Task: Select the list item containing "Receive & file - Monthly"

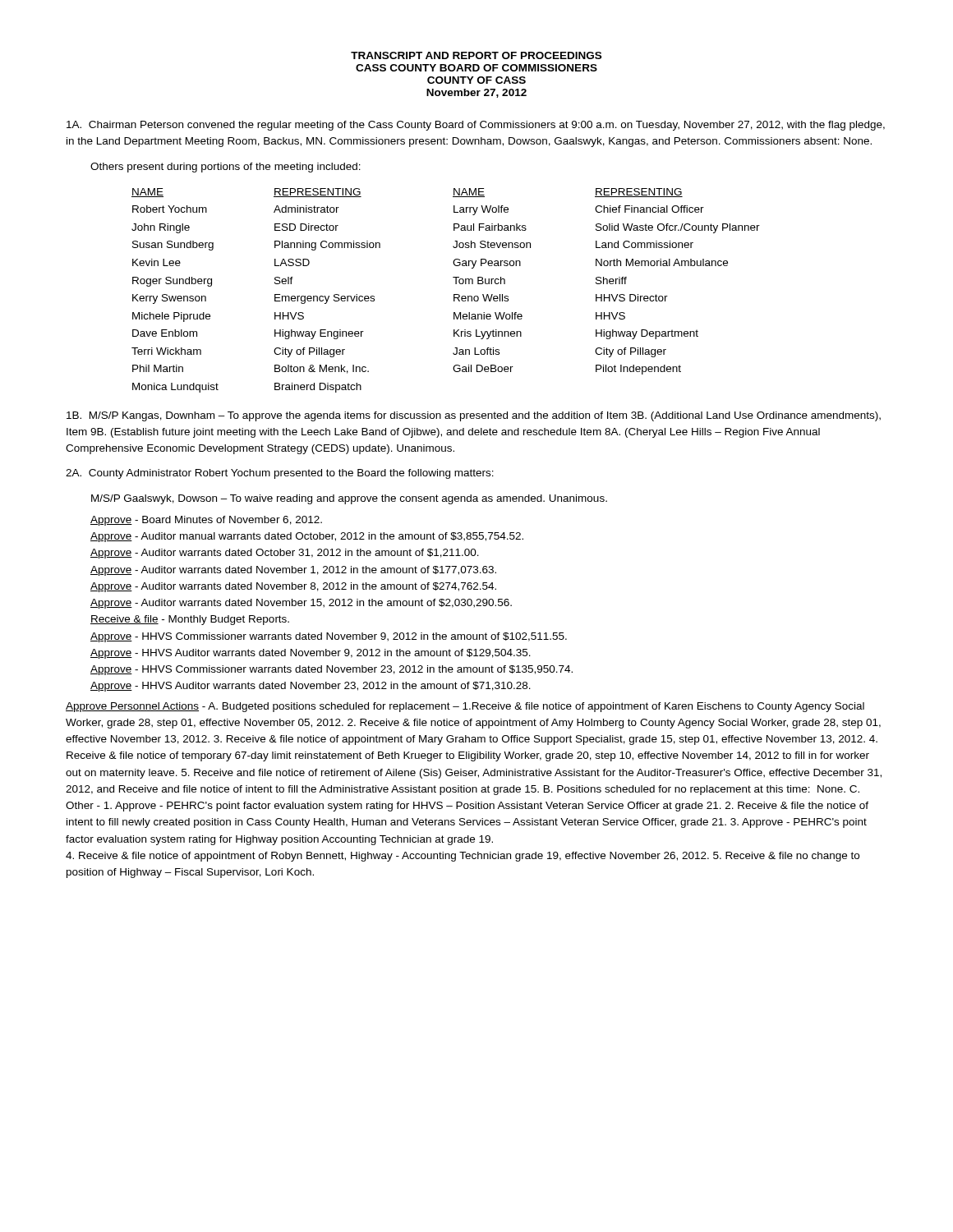Action: 190,619
